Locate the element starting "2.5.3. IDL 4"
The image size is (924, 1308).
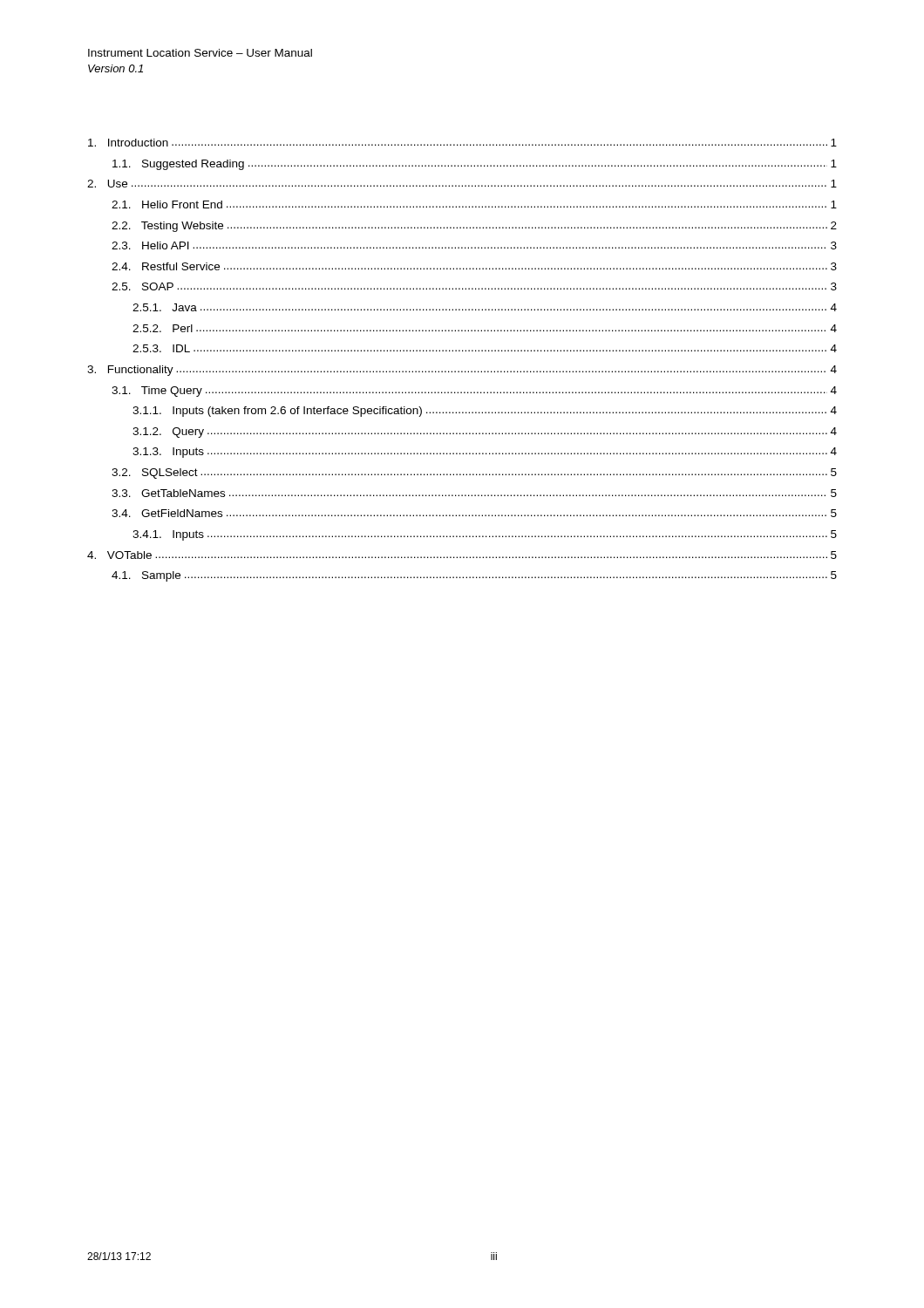click(485, 349)
